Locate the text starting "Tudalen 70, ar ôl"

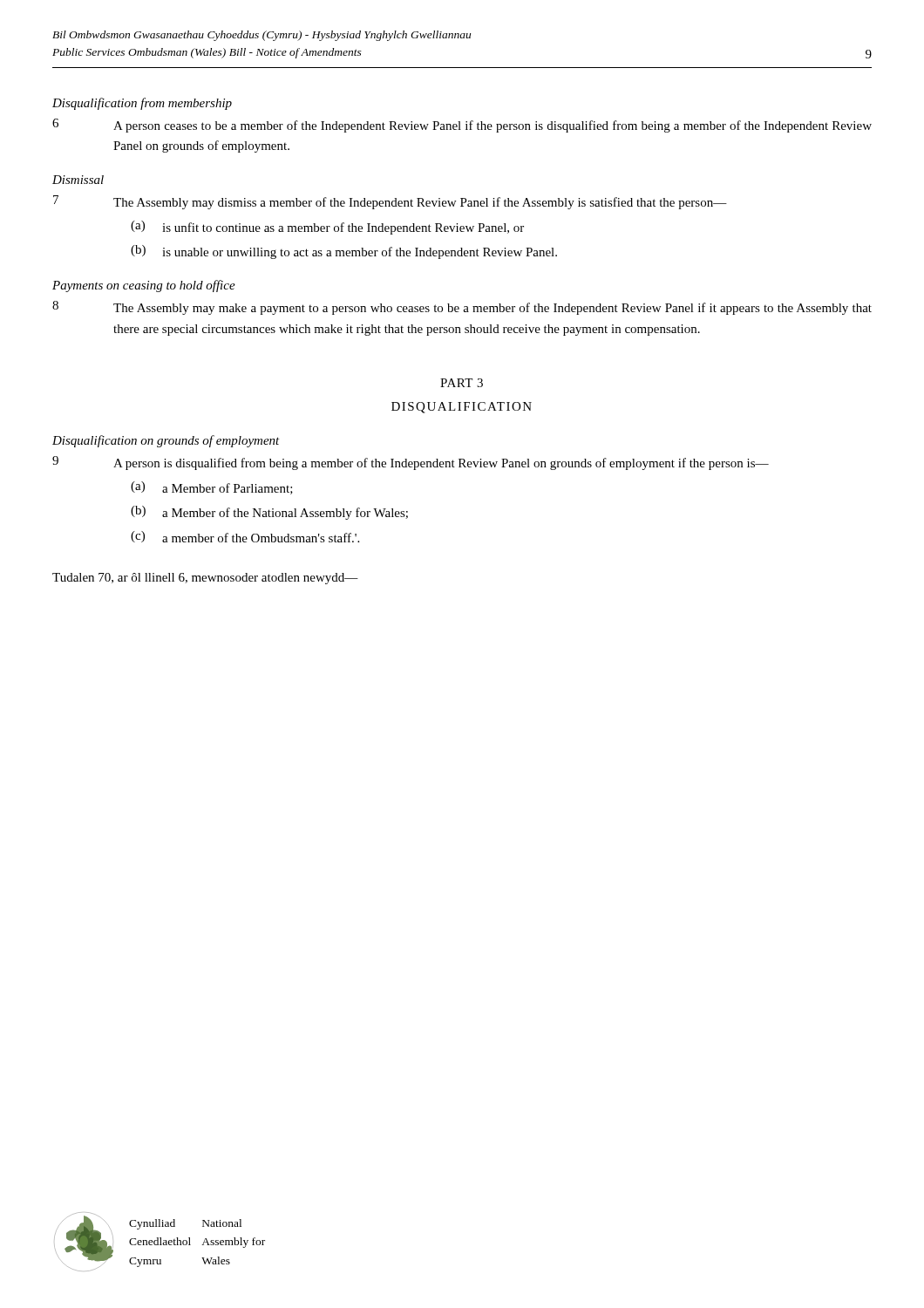pos(205,577)
